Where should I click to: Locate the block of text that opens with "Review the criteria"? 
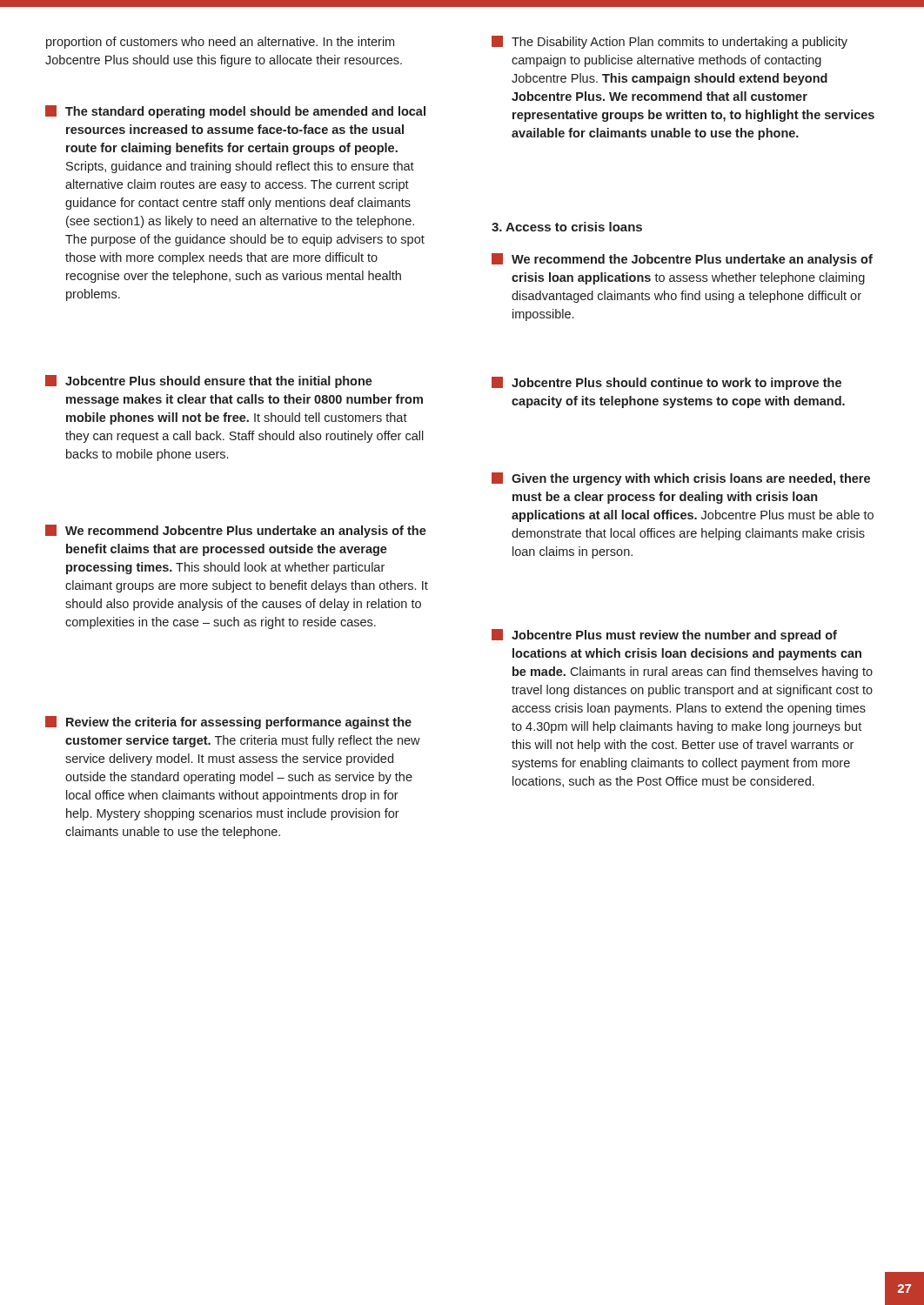[237, 777]
